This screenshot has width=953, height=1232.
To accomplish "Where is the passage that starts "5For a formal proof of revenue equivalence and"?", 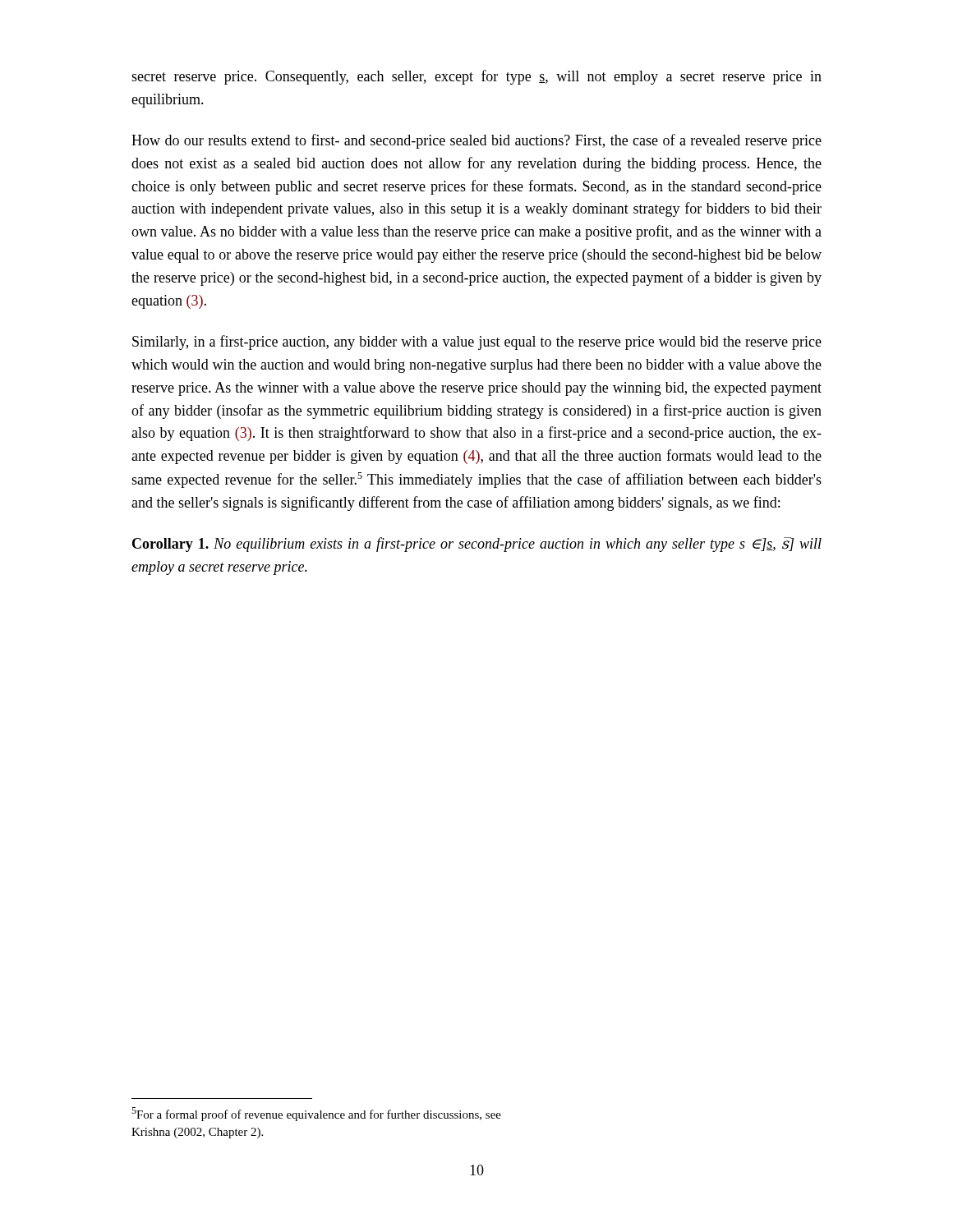I will click(x=316, y=1121).
